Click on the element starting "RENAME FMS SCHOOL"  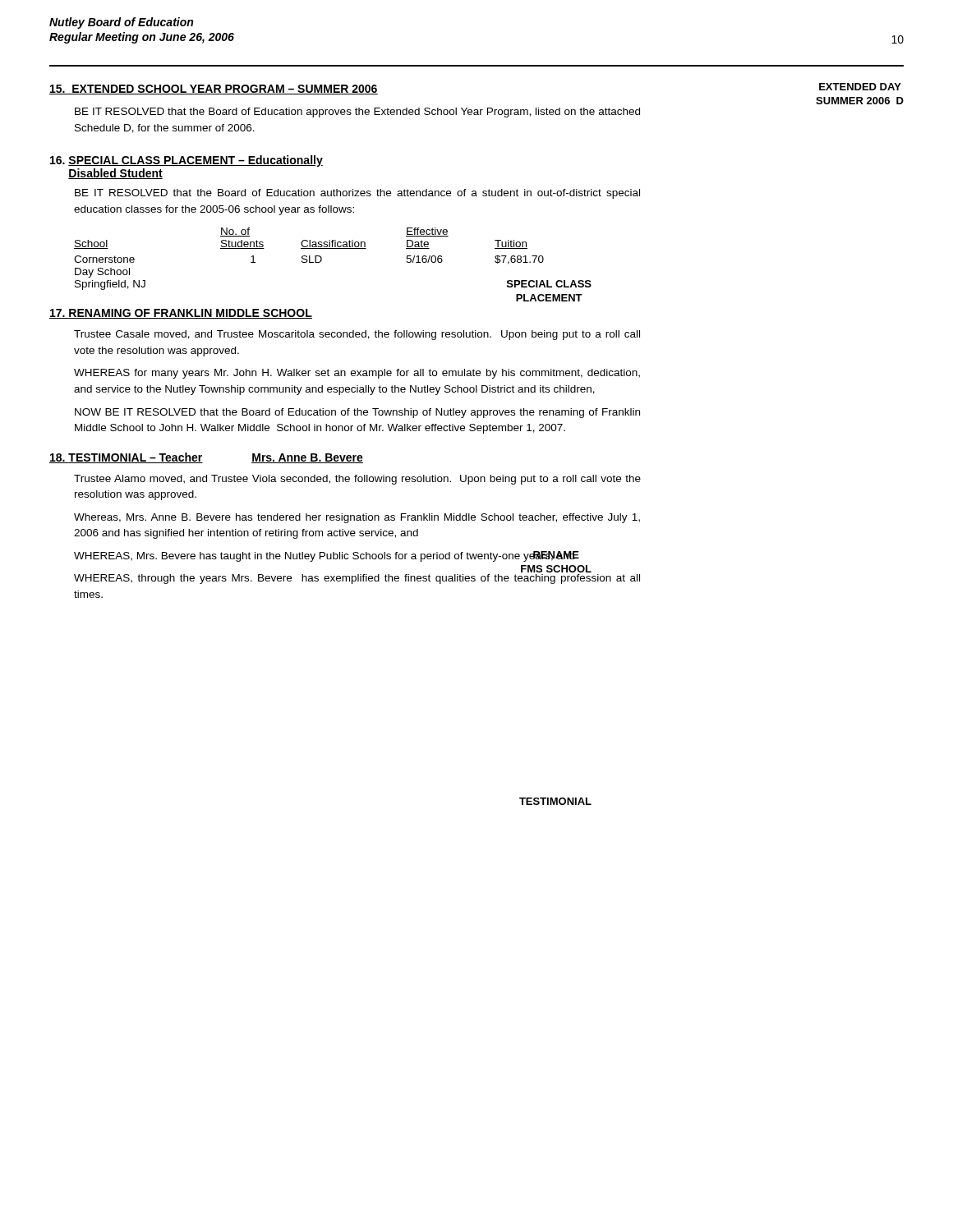pos(556,562)
